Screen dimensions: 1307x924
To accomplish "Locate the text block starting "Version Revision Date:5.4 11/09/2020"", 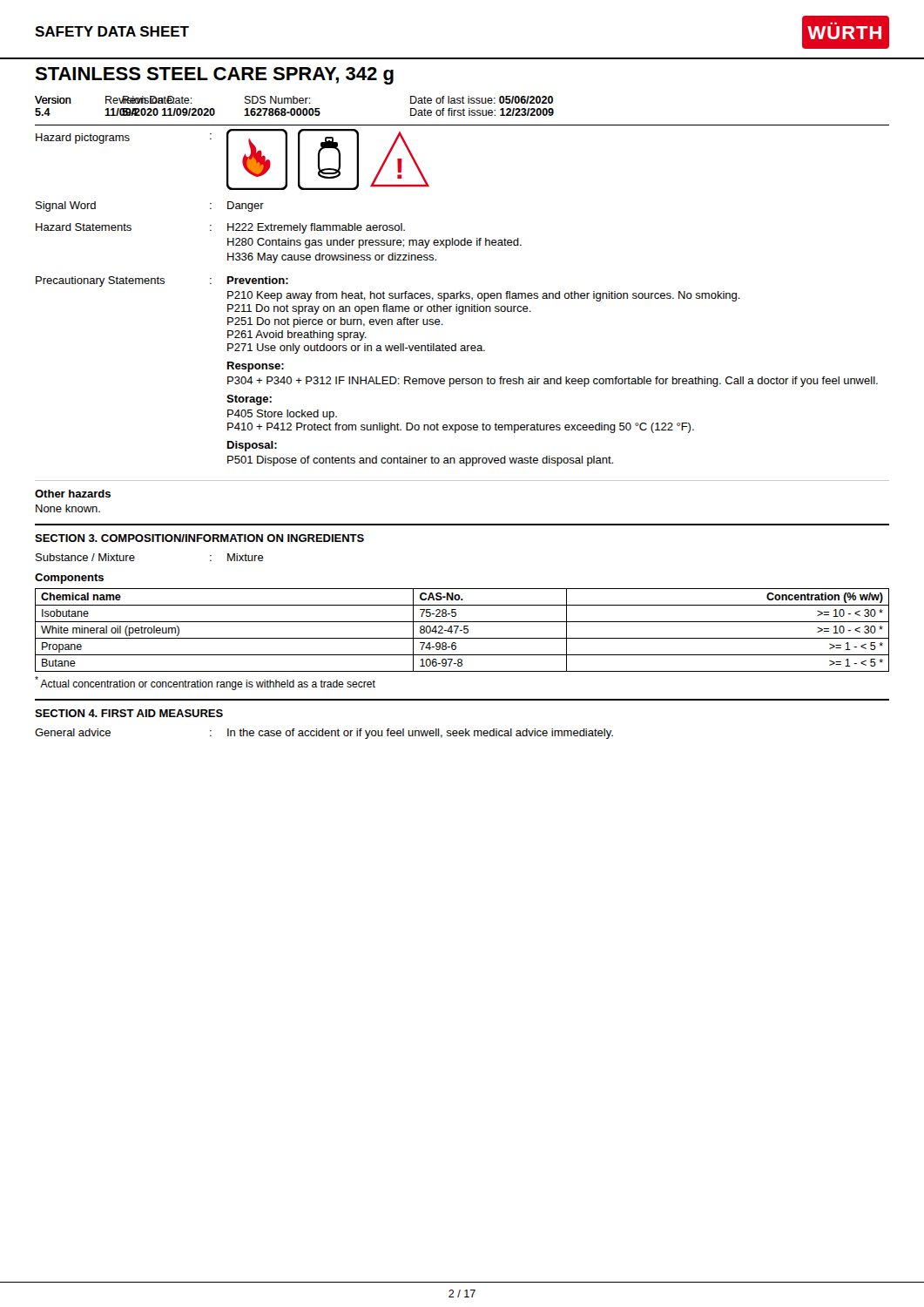I will [x=139, y=106].
